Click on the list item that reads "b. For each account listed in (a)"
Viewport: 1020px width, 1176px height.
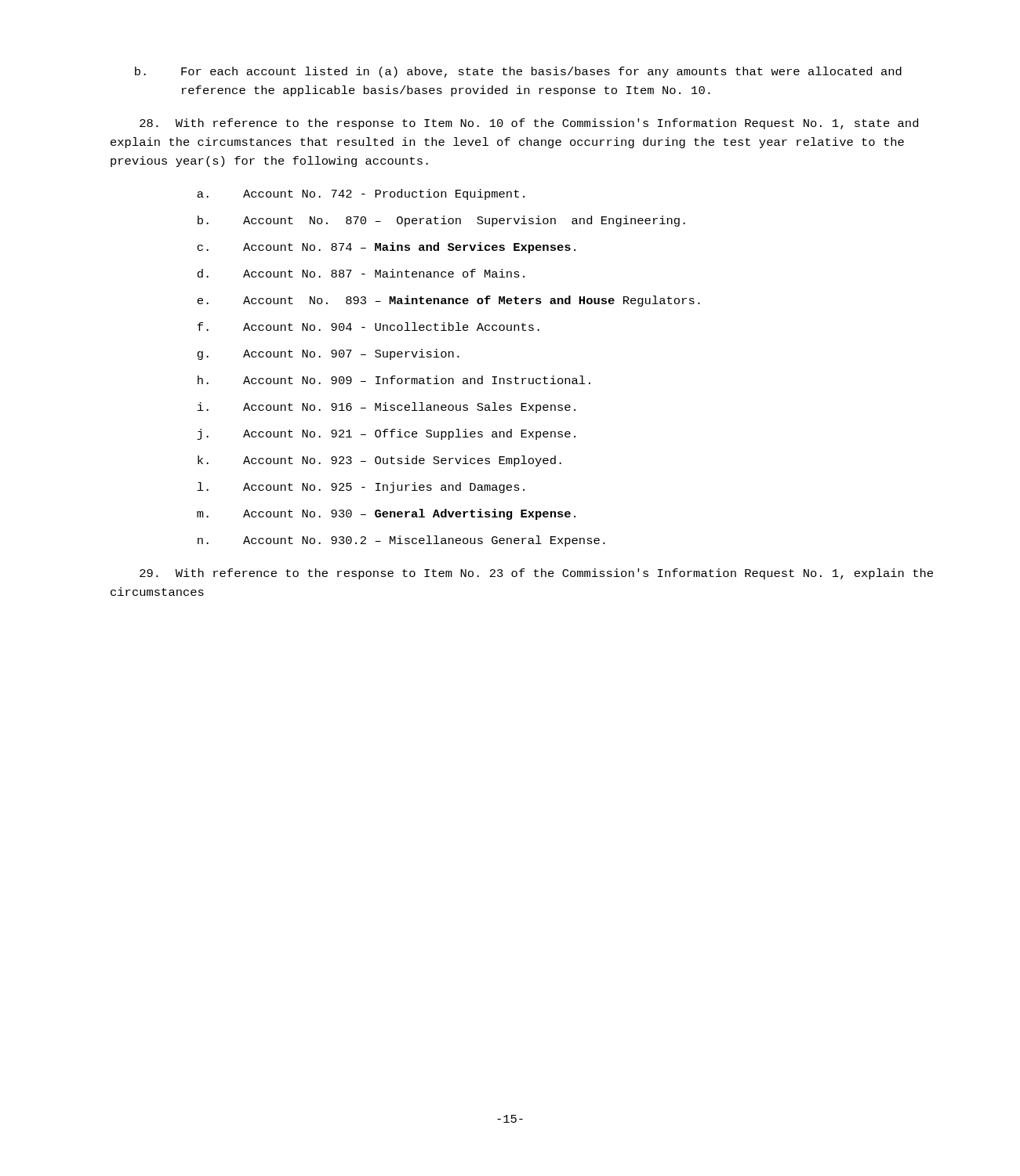coord(525,82)
